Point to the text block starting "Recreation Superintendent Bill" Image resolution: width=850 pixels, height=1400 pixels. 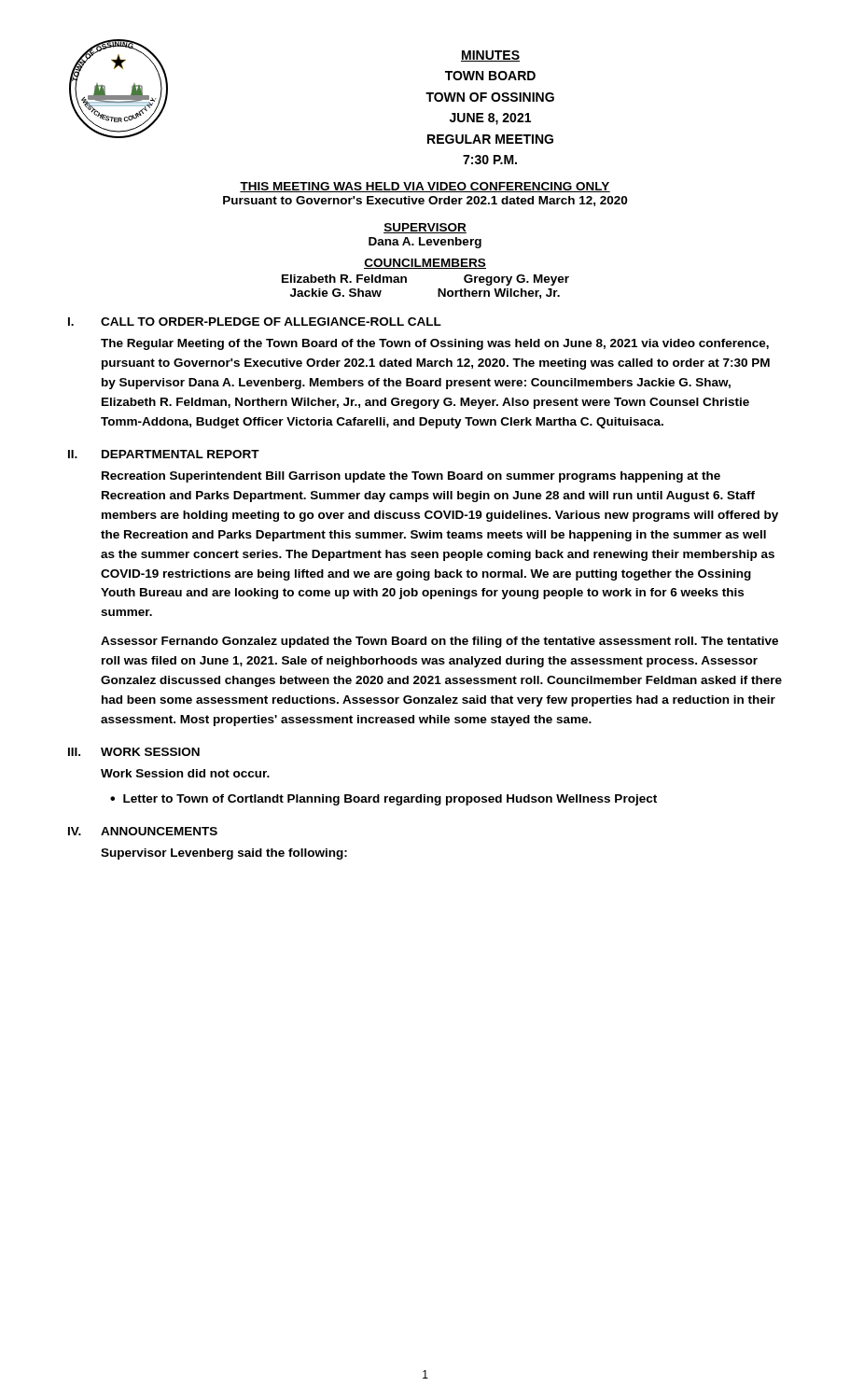(x=440, y=544)
